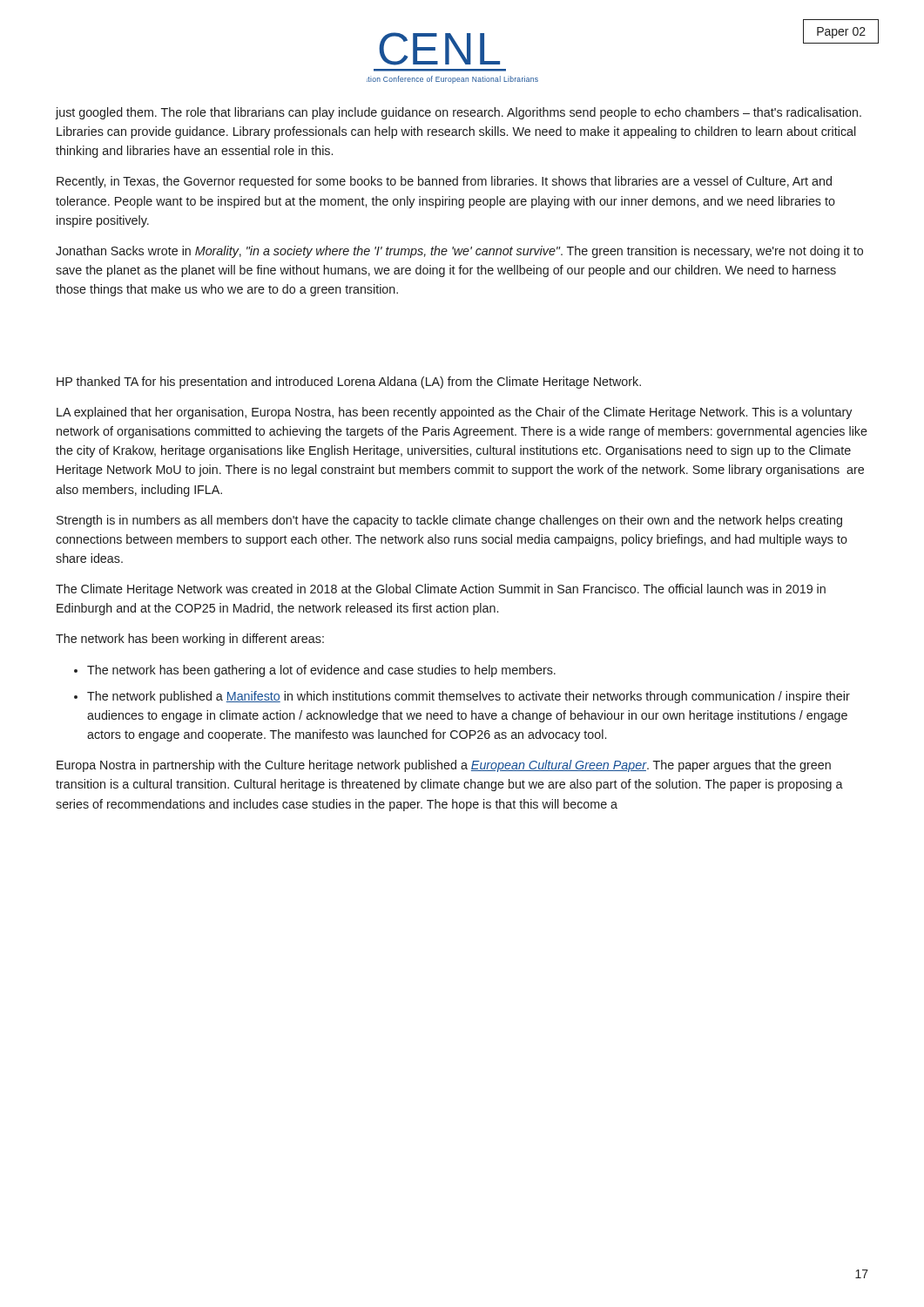Screen dimensions: 1307x924
Task: Find the text block containing "just googled them. The role that librarians can"
Action: pyautogui.click(x=459, y=132)
